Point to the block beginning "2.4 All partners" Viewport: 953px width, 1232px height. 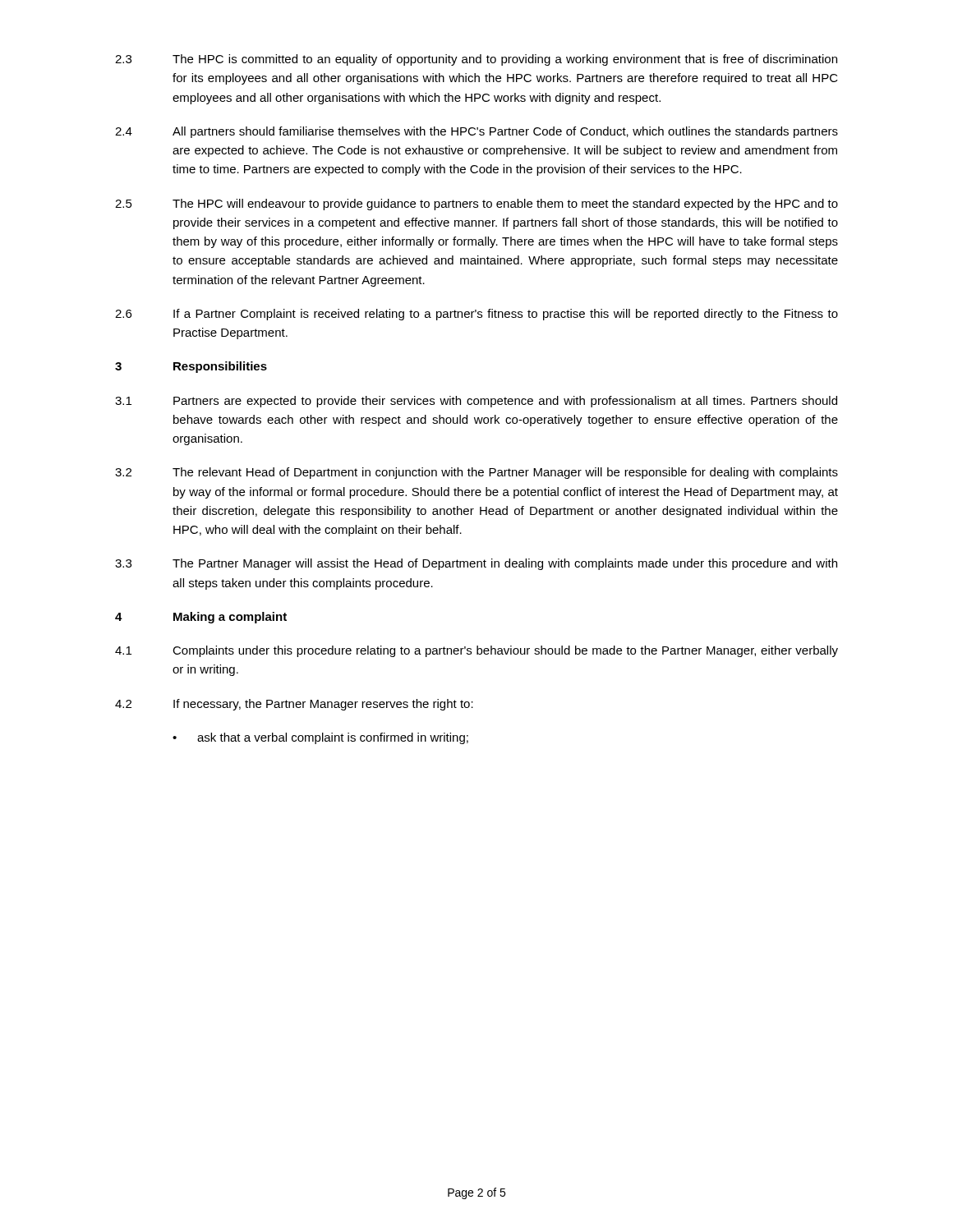pyautogui.click(x=476, y=150)
